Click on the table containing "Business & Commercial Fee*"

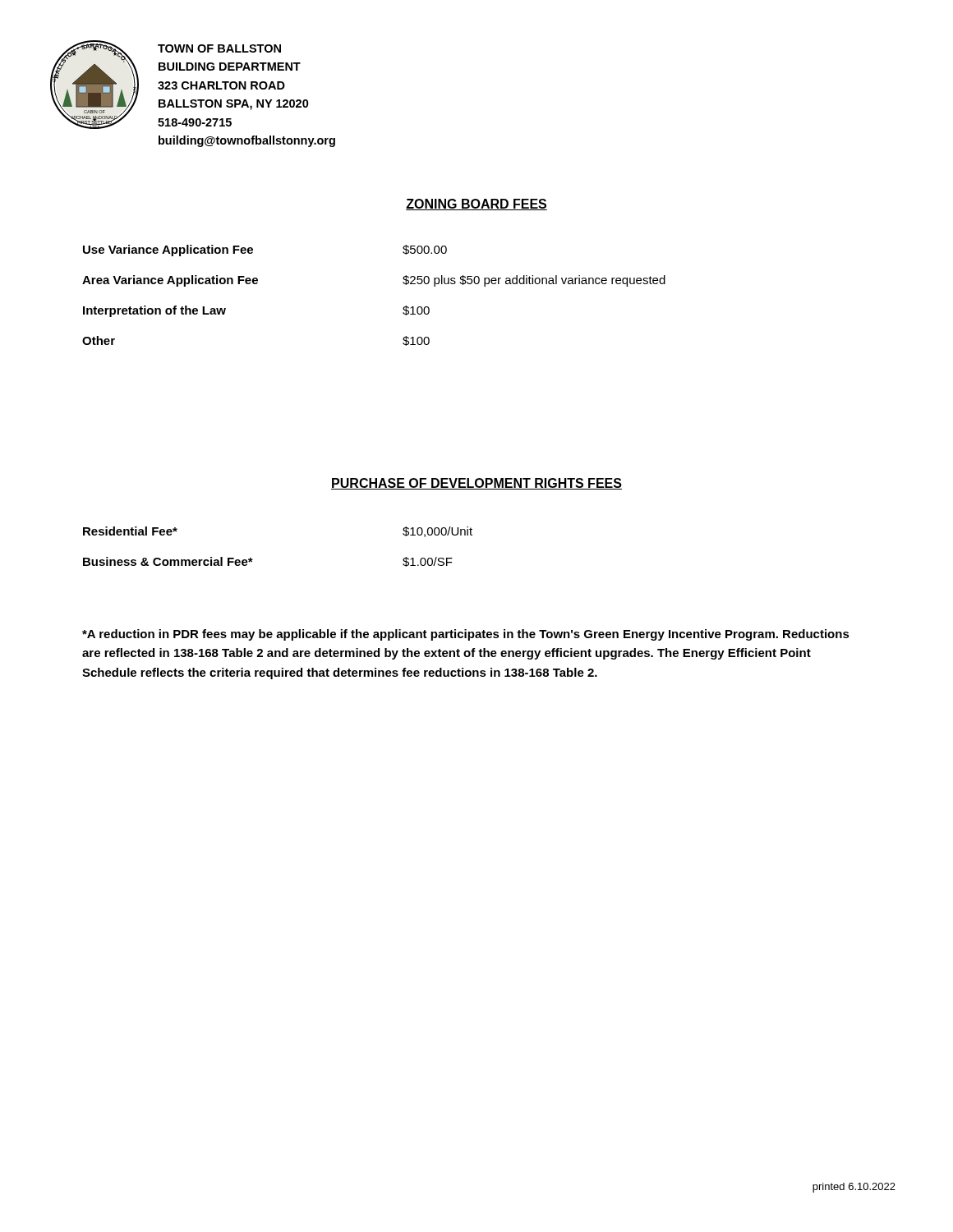click(472, 546)
